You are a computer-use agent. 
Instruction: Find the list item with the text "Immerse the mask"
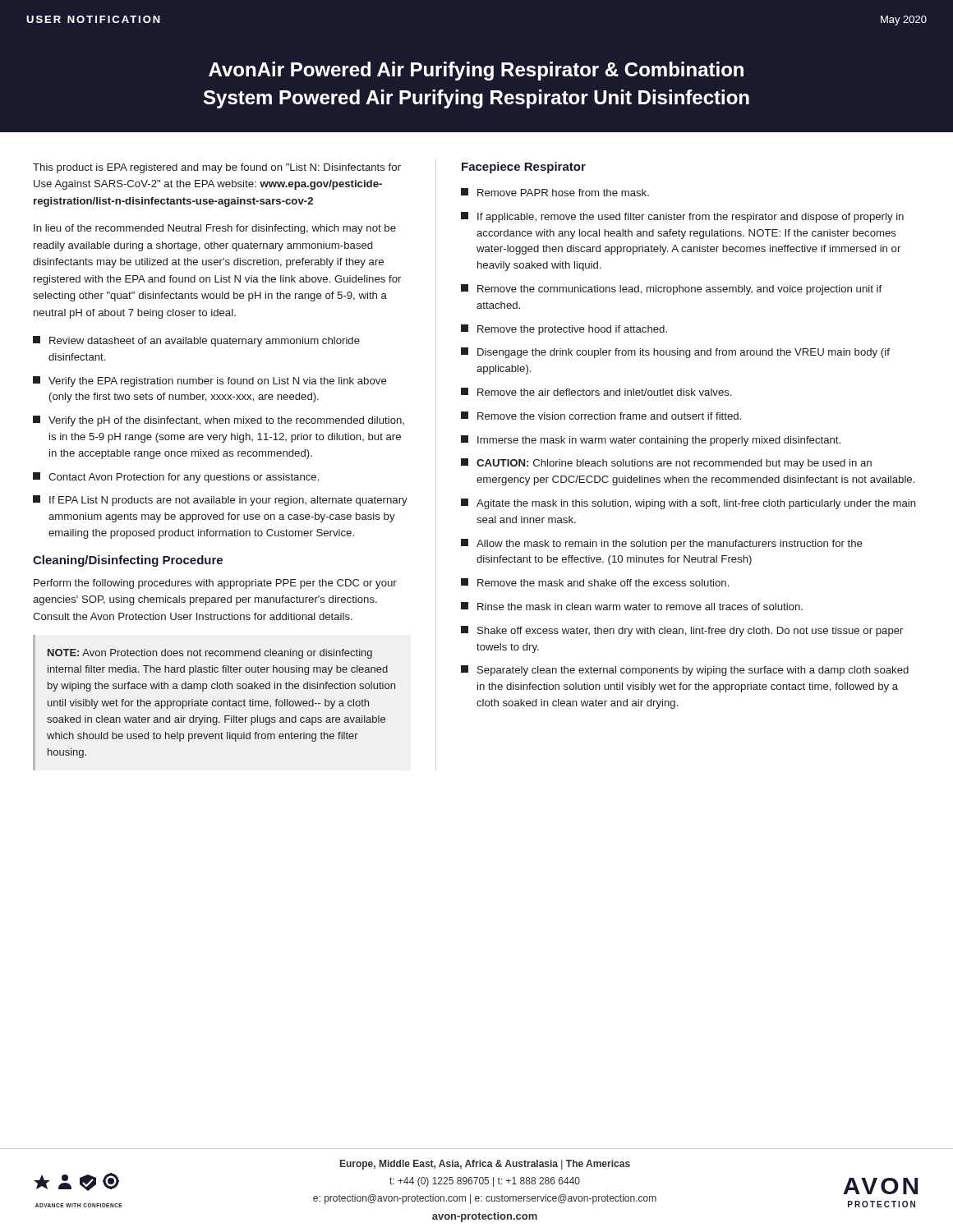click(x=651, y=440)
